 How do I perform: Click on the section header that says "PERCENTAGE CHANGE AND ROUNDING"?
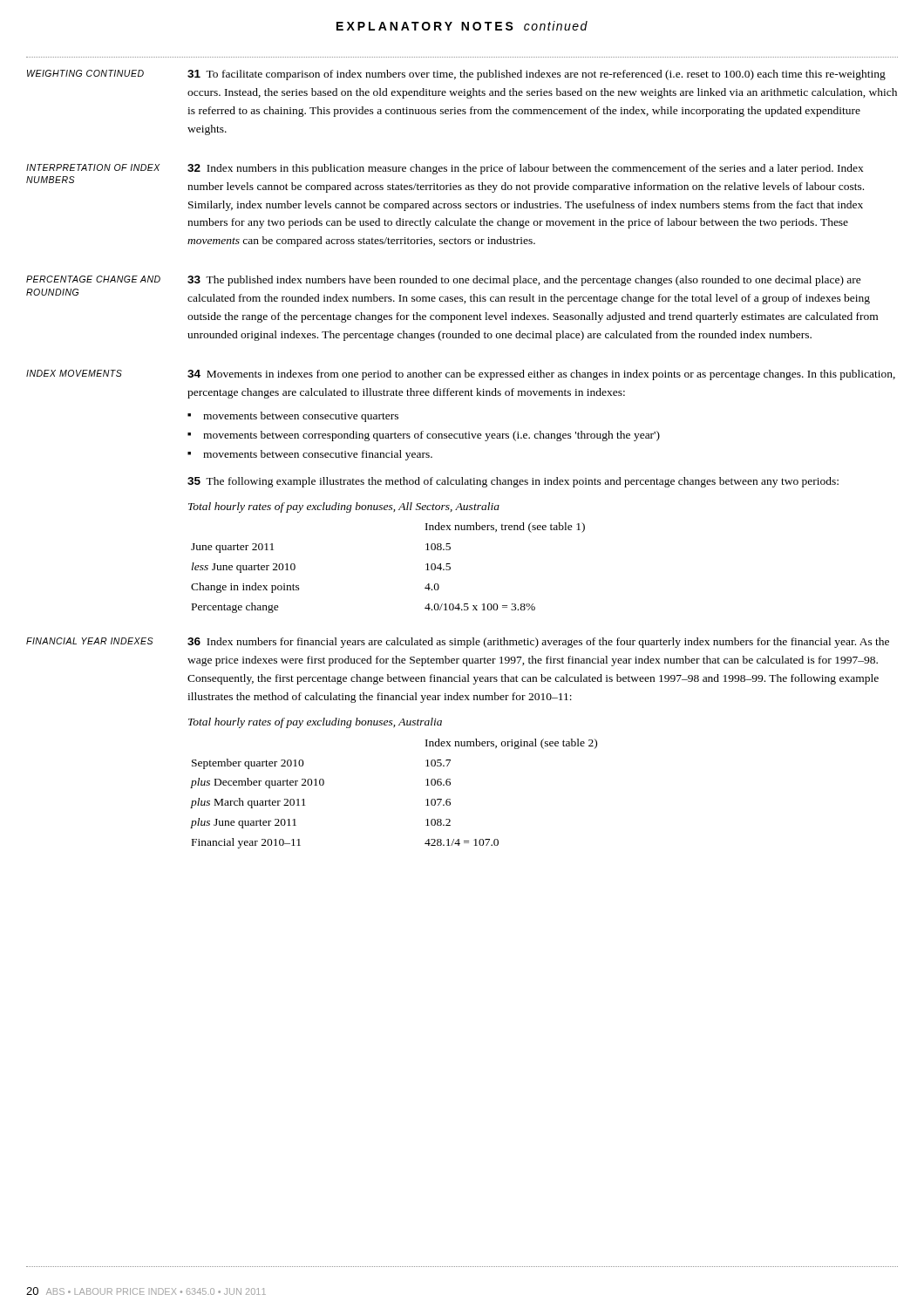coord(94,286)
